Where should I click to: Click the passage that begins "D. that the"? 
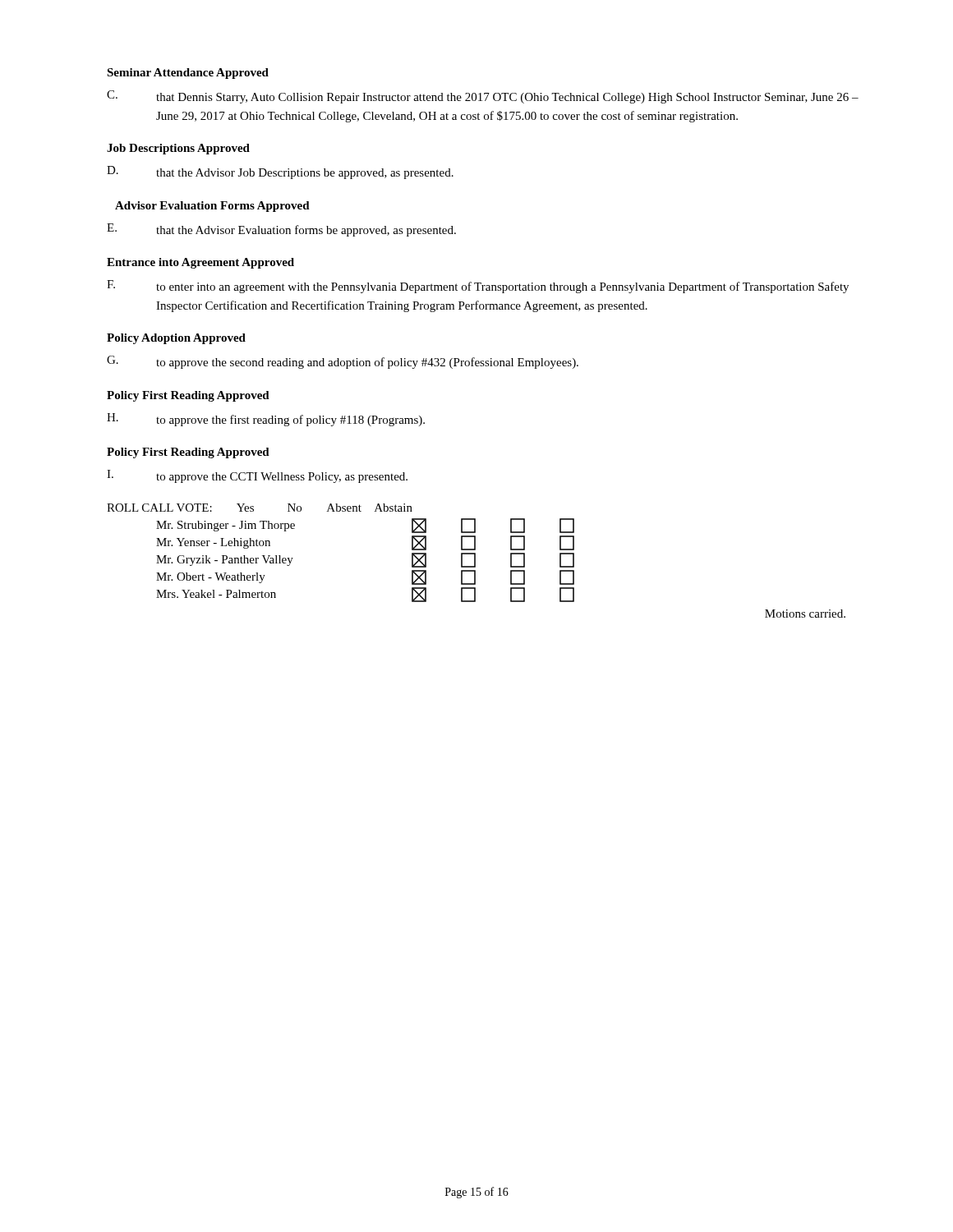point(280,172)
